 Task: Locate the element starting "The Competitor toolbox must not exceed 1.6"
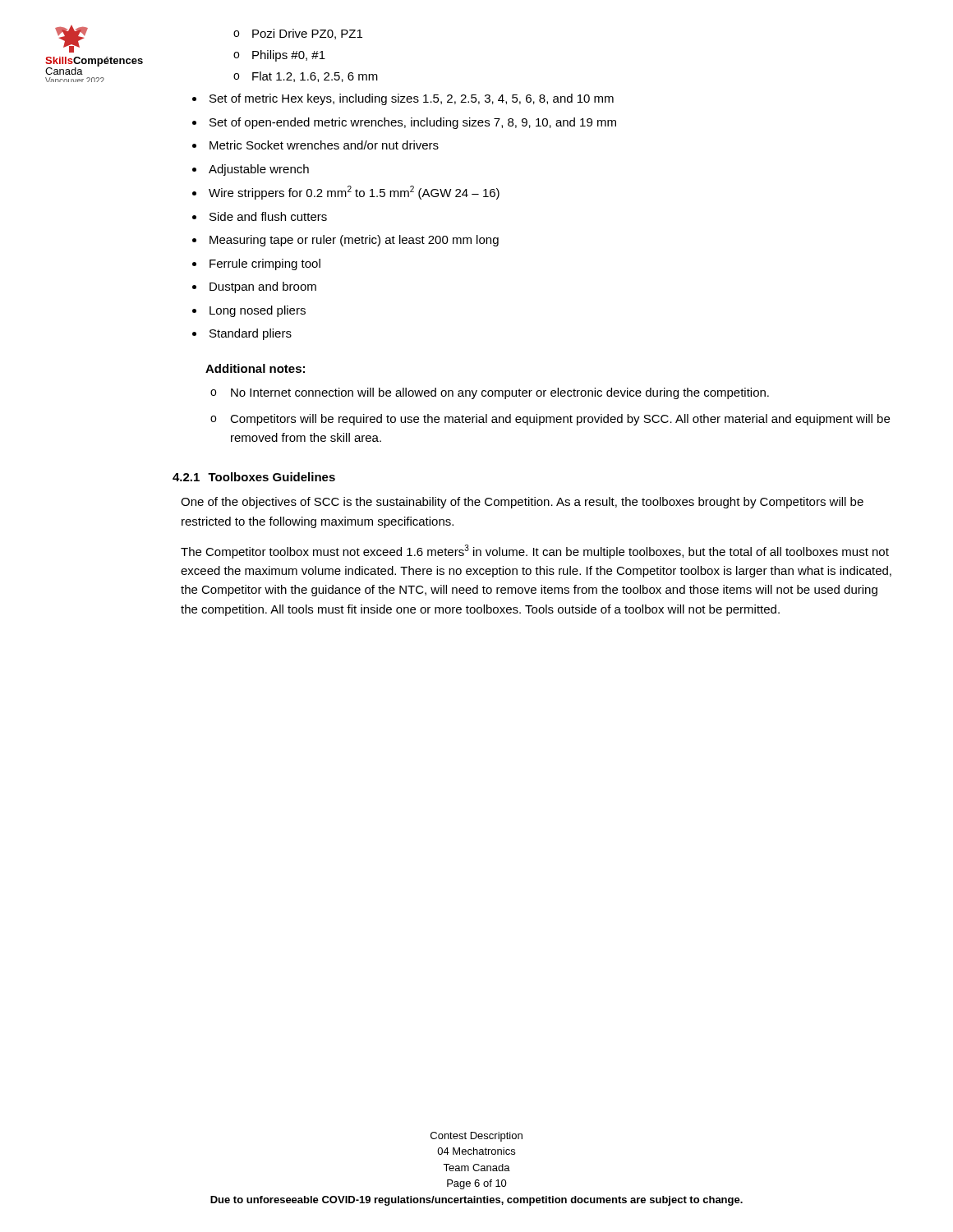coord(536,580)
